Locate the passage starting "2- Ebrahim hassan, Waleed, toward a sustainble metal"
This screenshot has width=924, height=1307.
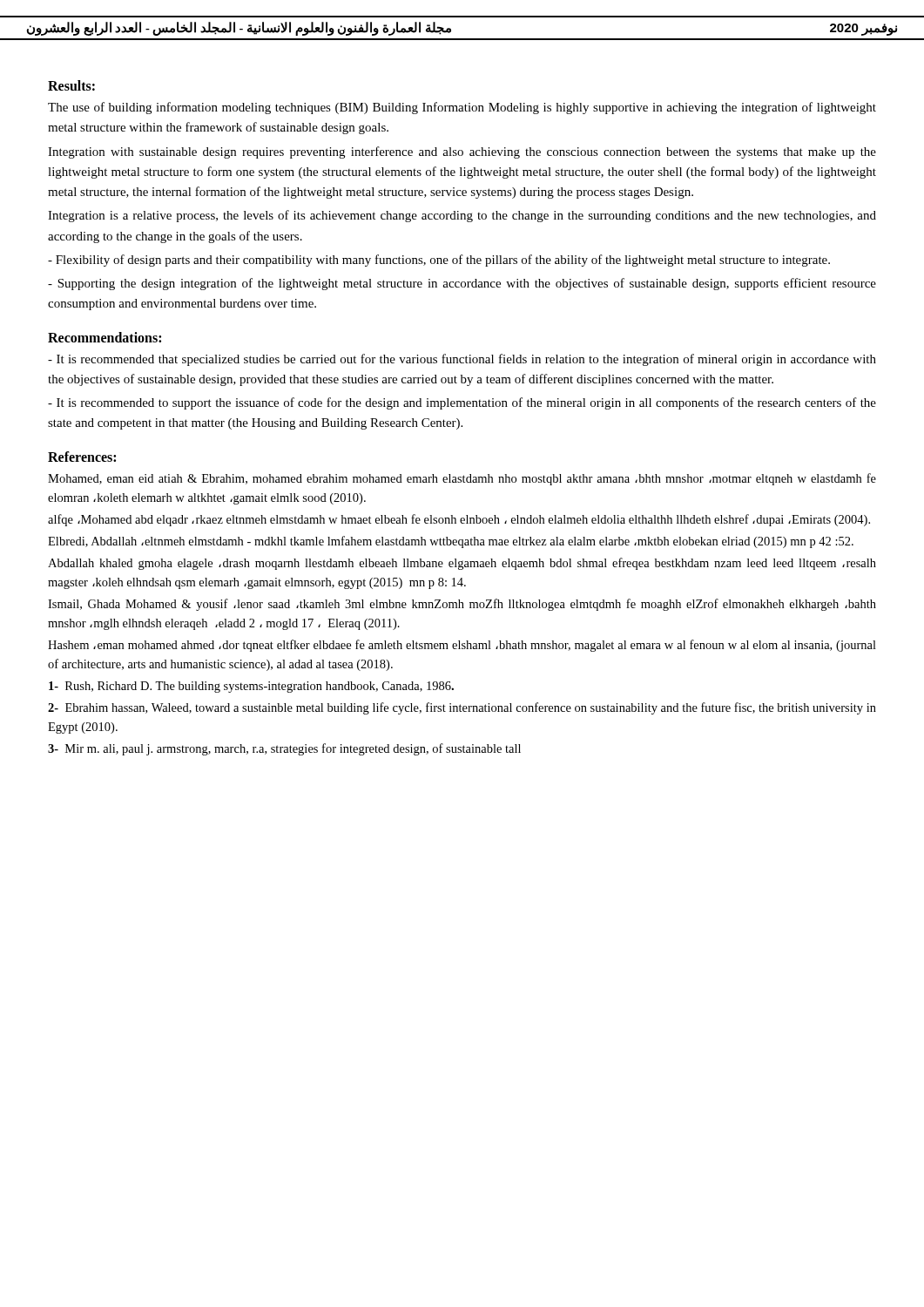[462, 717]
